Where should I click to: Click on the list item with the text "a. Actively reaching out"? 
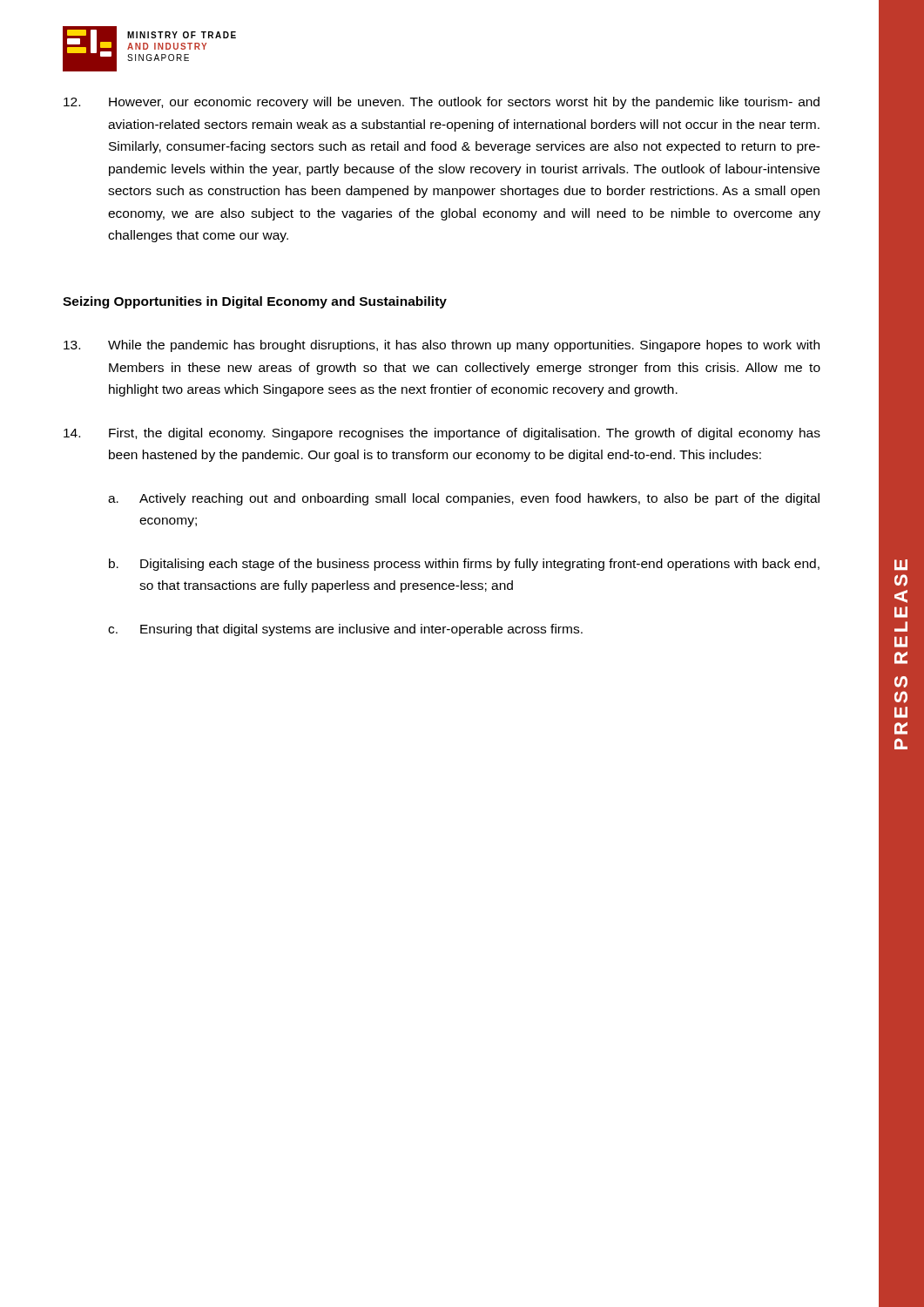coord(464,509)
